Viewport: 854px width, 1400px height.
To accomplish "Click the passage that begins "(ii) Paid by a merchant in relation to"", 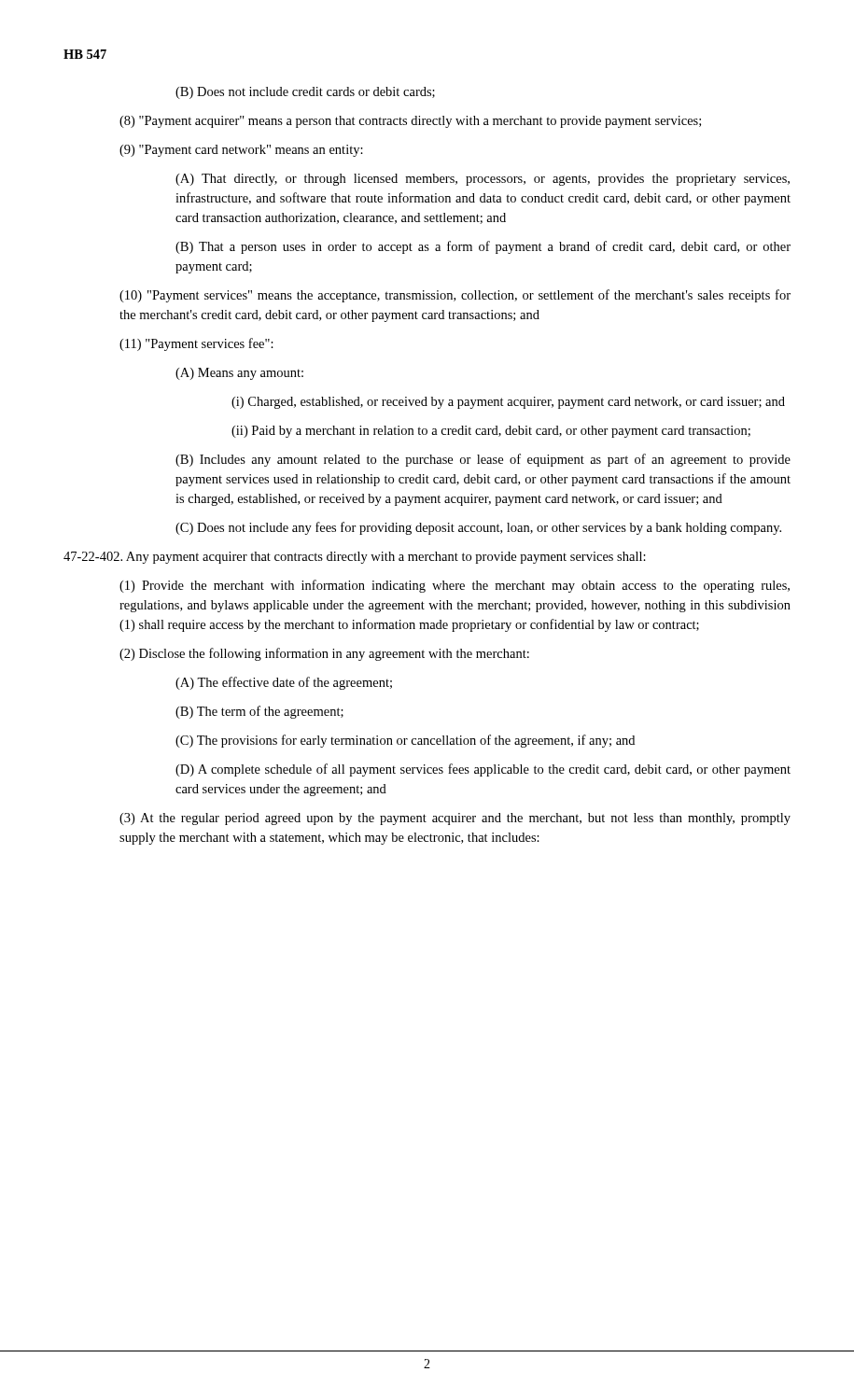I will click(491, 430).
